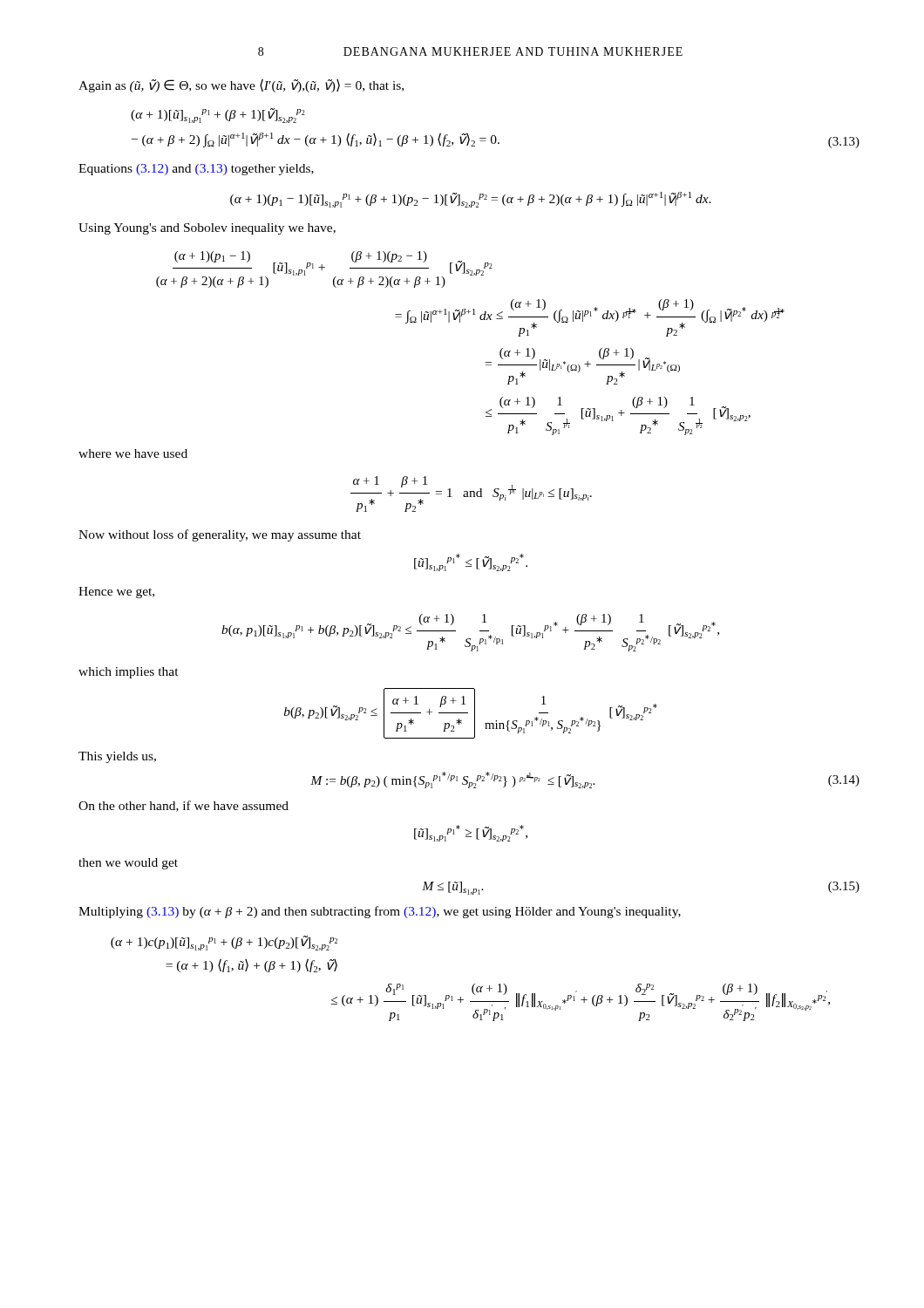Select the text that reads "Using Young's and Sobolev inequality we have,"
This screenshot has width=924, height=1308.
[207, 227]
